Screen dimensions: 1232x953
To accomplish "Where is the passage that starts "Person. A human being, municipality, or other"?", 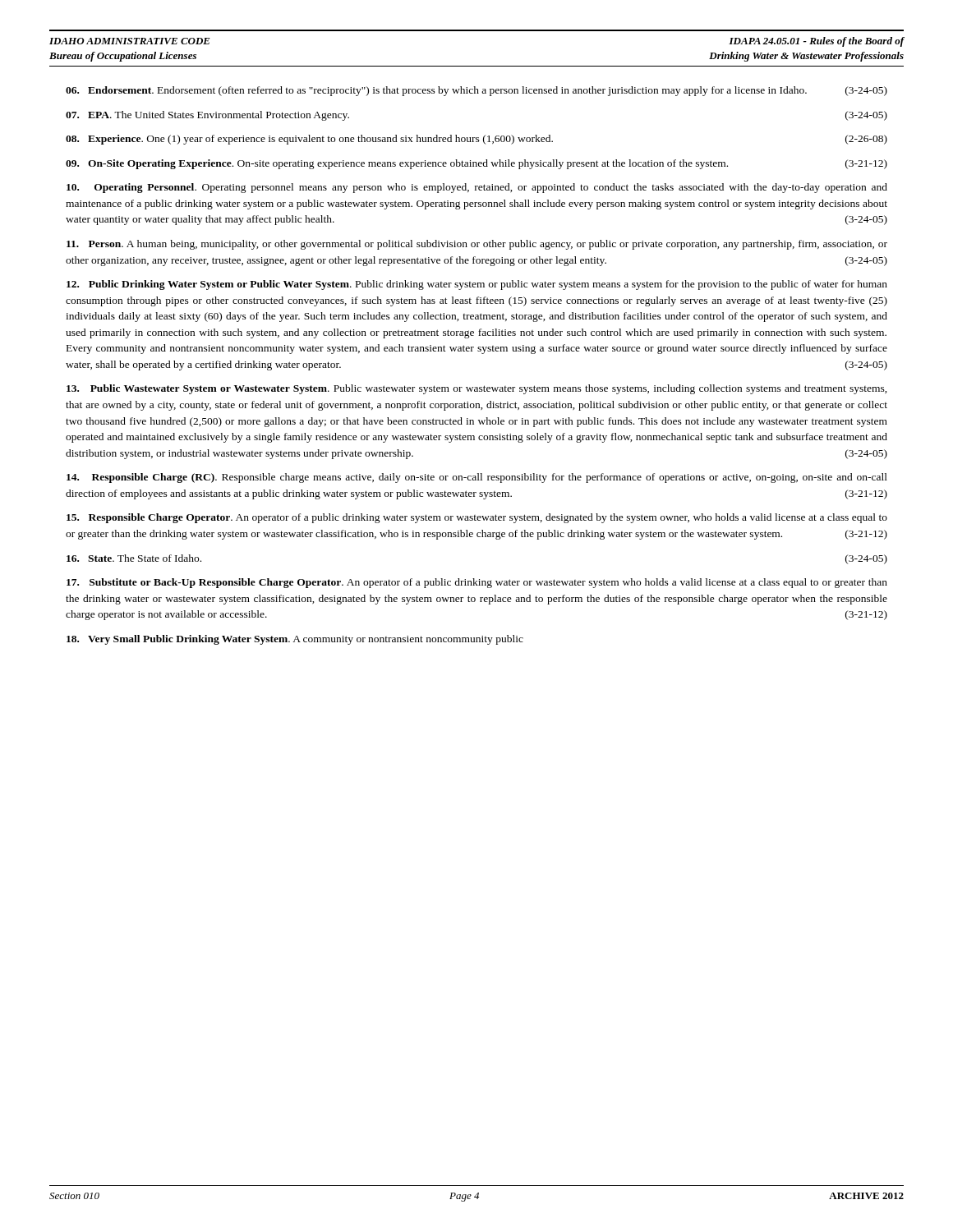I will [x=476, y=253].
